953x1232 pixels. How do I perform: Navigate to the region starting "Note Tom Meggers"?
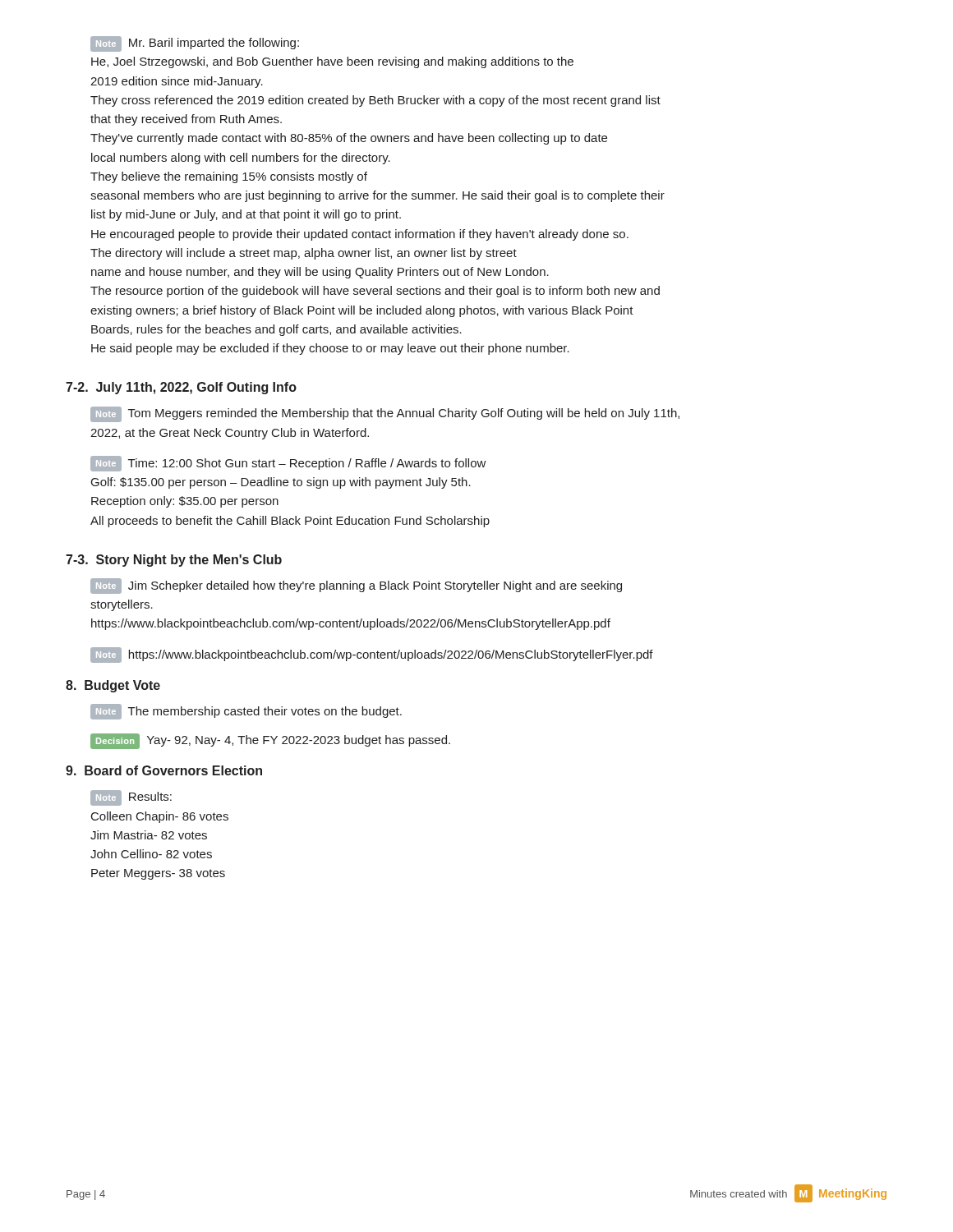489,424
